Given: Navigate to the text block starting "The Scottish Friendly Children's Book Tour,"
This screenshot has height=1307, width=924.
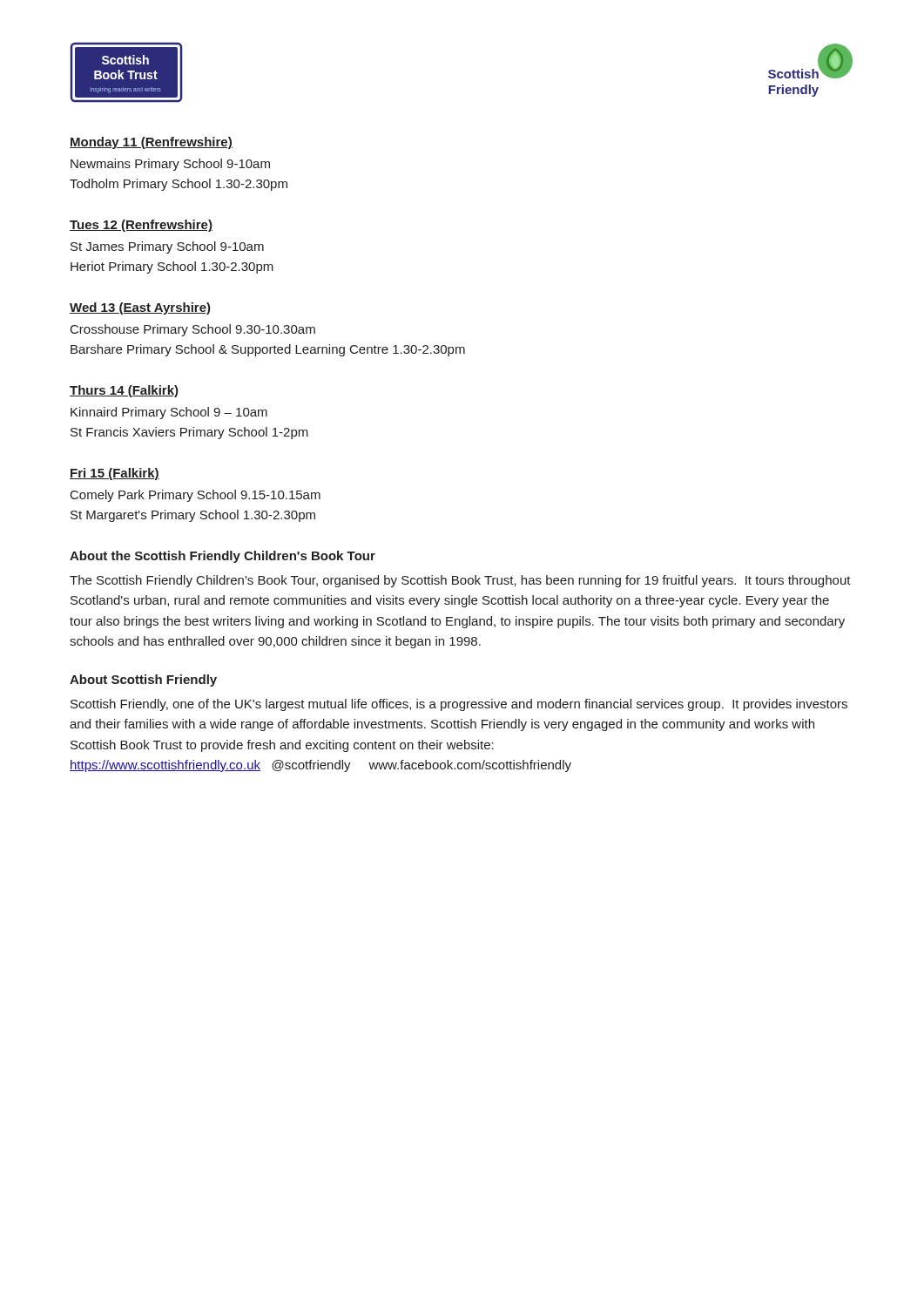Looking at the screenshot, I should 460,610.
